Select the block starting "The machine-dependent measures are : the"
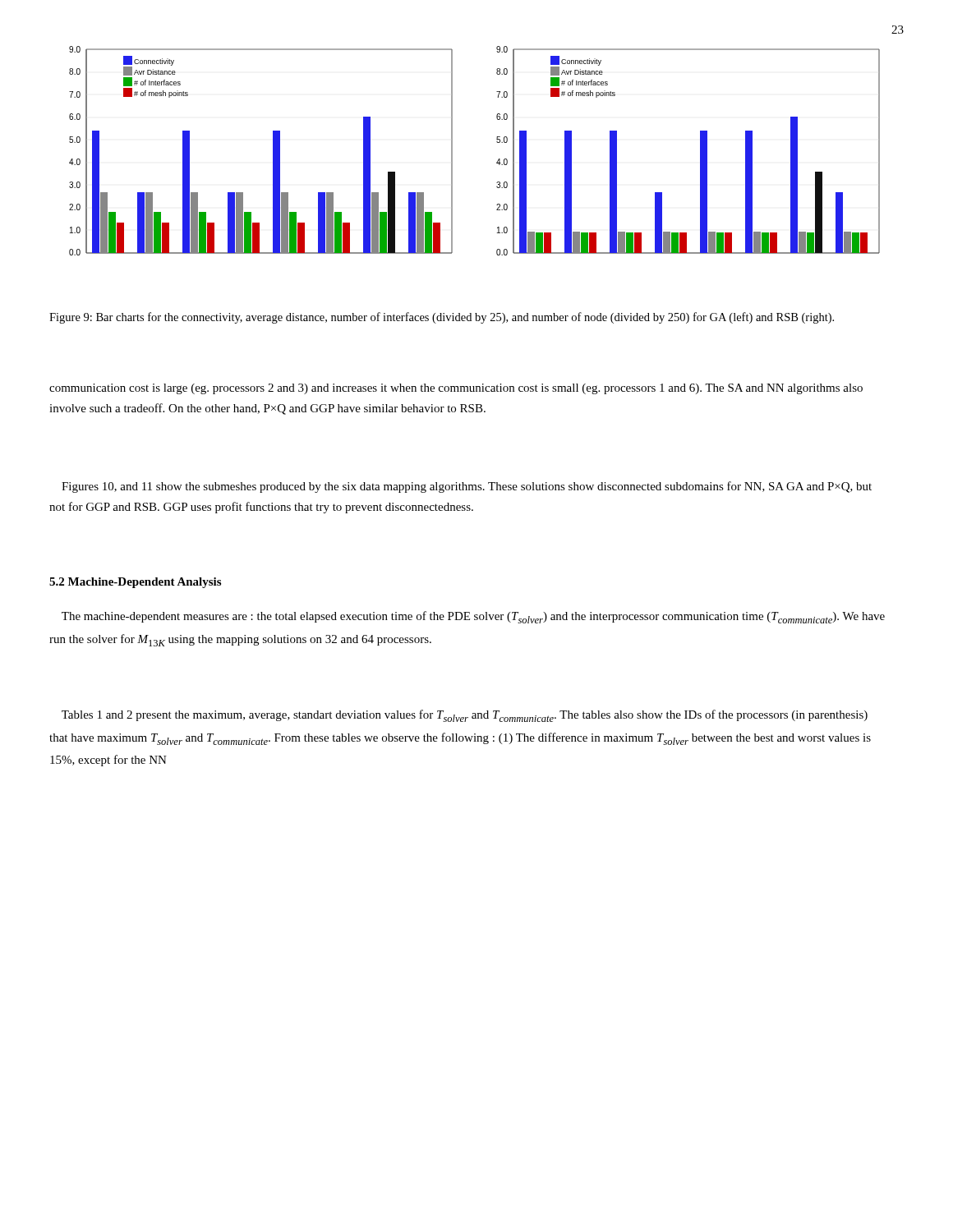The height and width of the screenshot is (1232, 953). click(467, 629)
